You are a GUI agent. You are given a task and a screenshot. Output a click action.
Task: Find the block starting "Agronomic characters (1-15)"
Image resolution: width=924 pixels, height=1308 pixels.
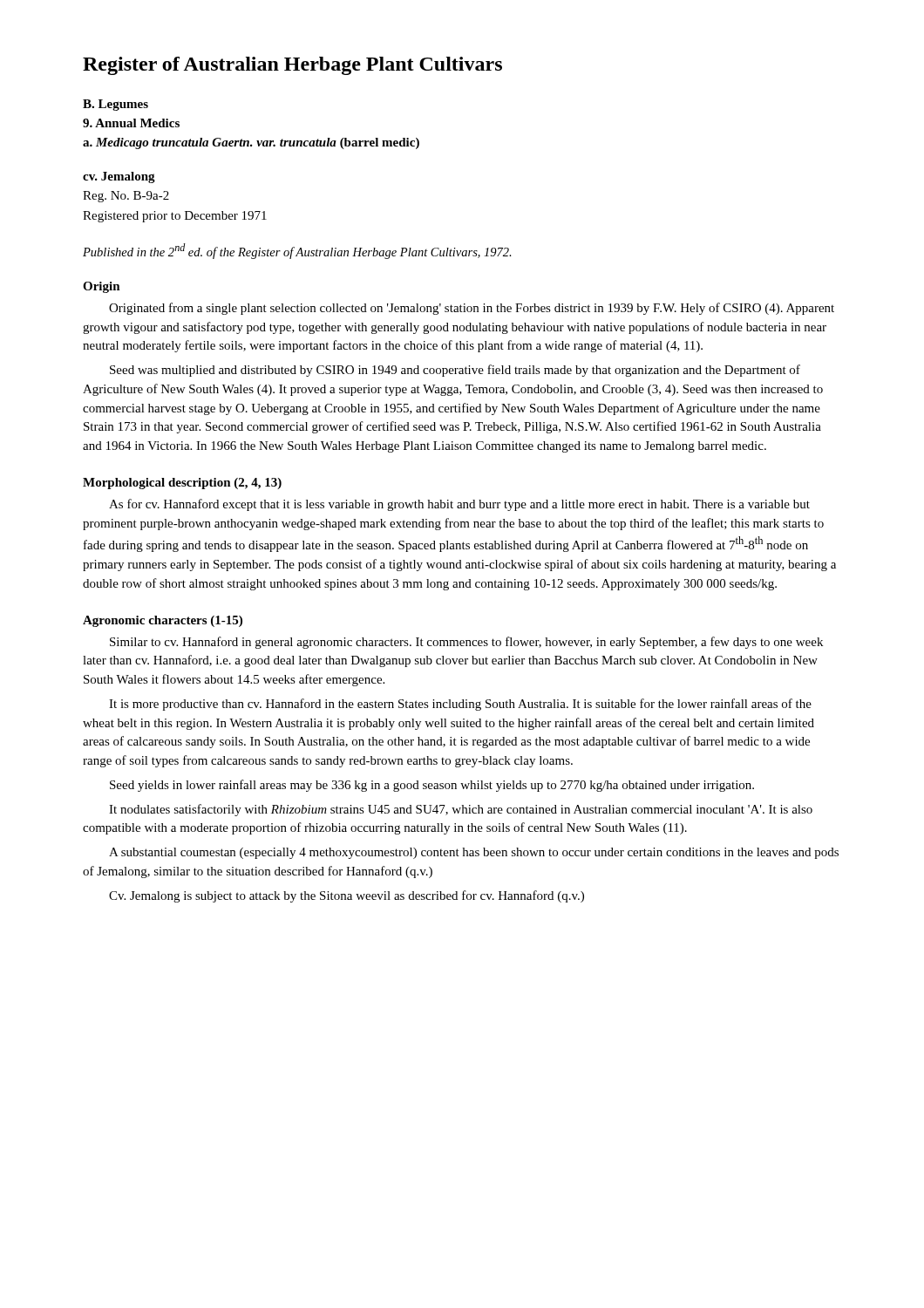click(x=163, y=620)
